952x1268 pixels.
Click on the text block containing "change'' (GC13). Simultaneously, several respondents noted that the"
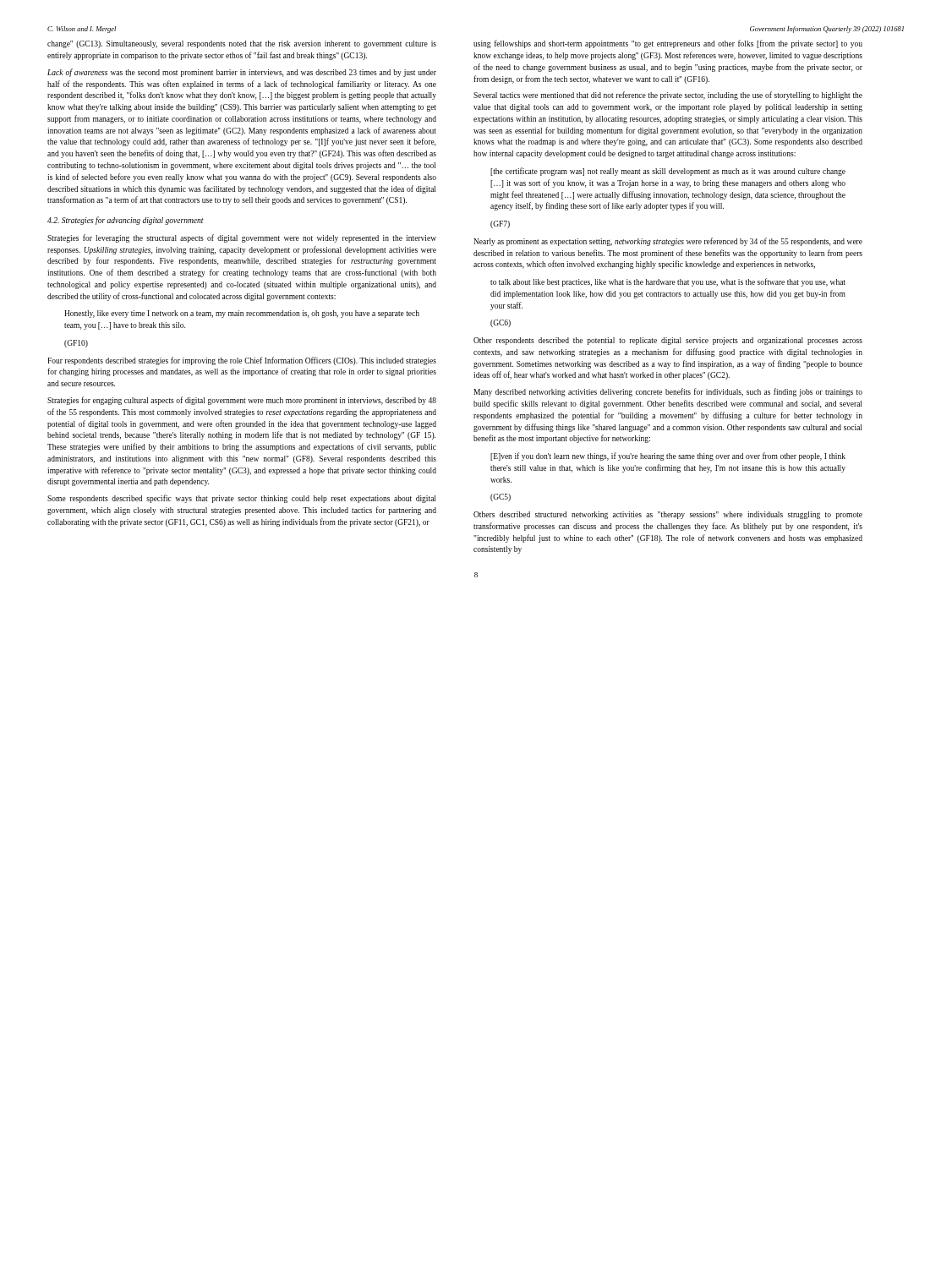tap(242, 51)
